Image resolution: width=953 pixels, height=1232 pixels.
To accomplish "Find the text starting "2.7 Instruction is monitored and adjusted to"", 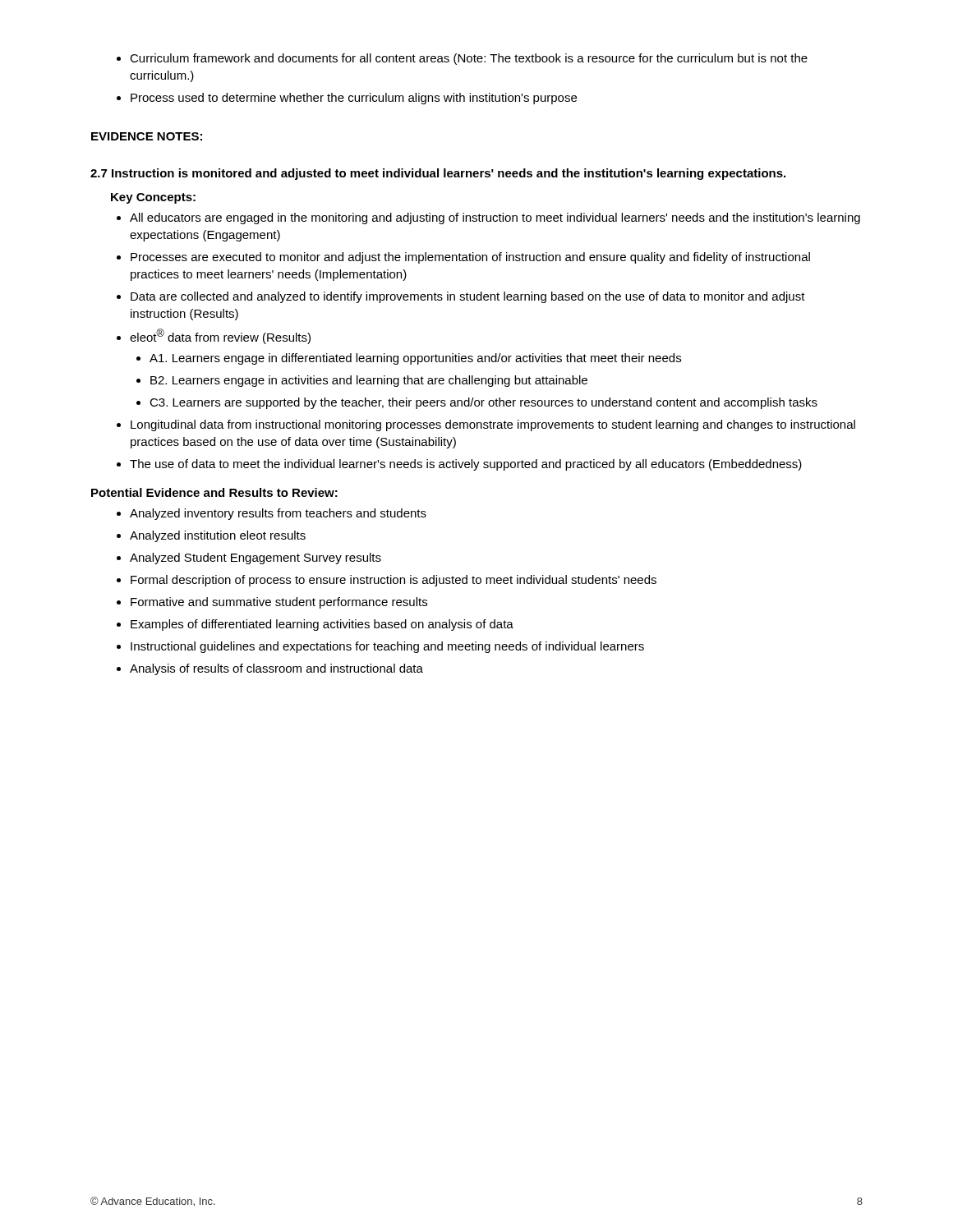I will click(438, 173).
